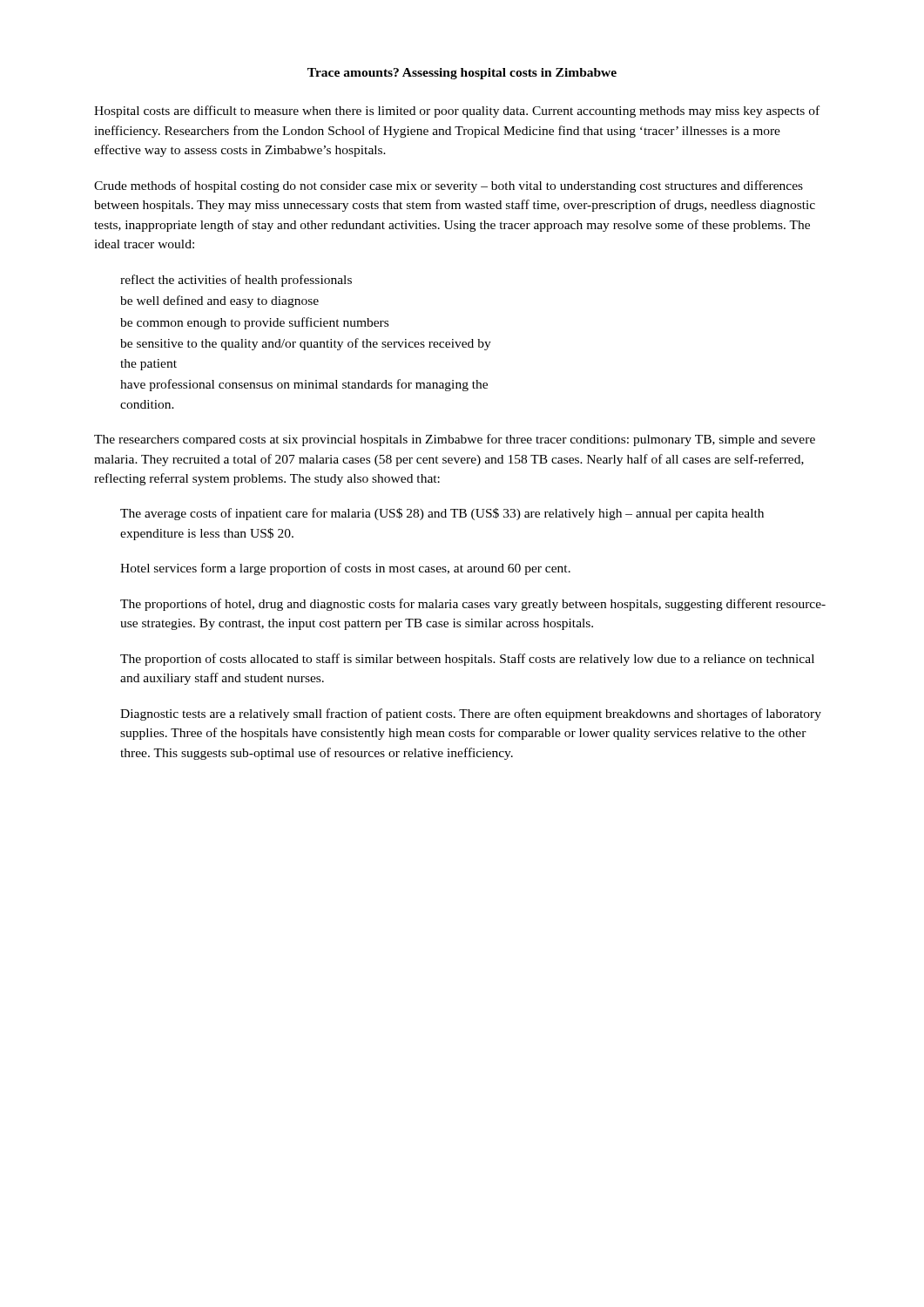Where does it say "be common enough to provide sufficient numbers"?

(255, 322)
